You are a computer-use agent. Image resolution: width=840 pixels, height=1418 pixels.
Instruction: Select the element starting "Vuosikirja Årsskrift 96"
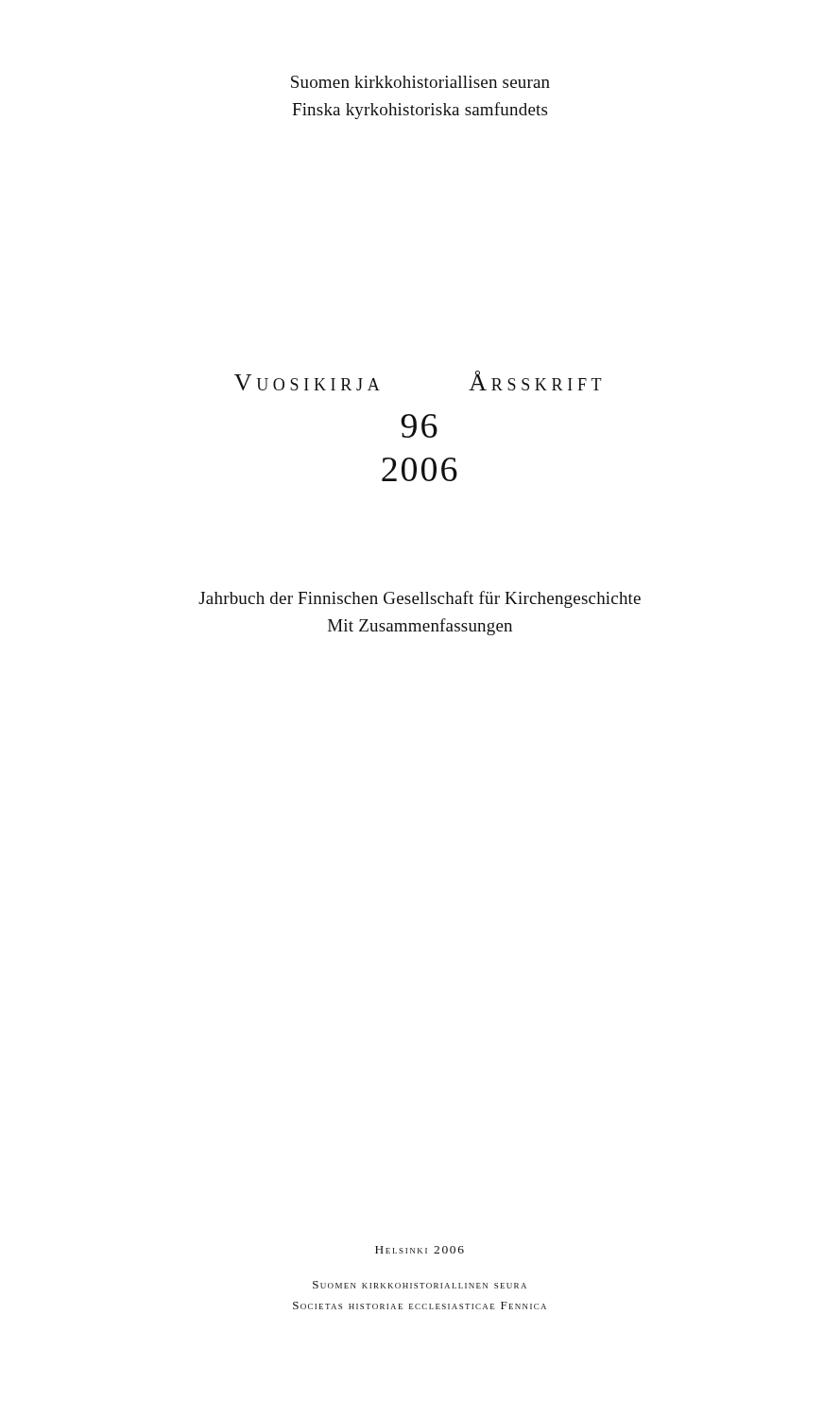[x=420, y=429]
